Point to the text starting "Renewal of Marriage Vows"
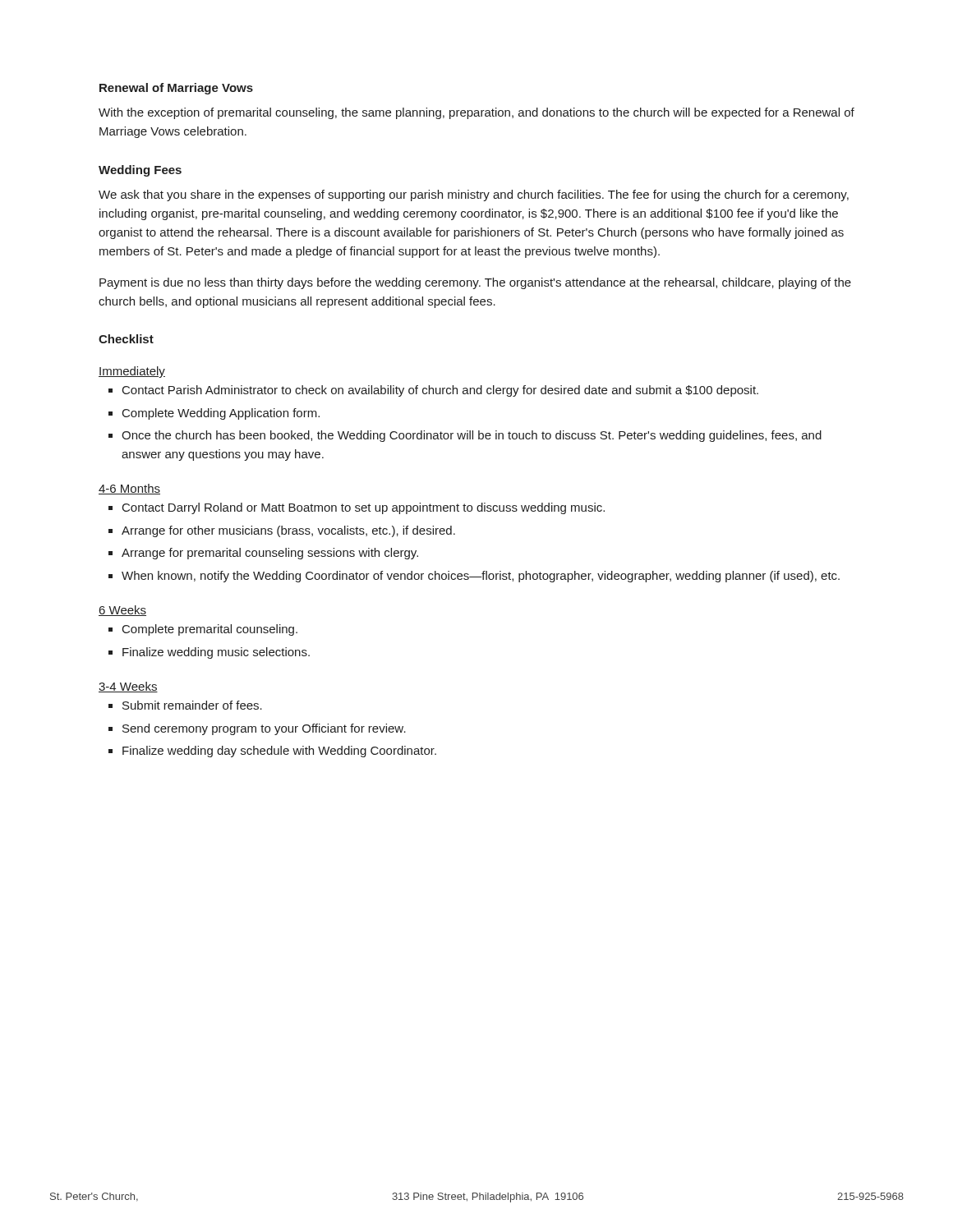 click(176, 87)
